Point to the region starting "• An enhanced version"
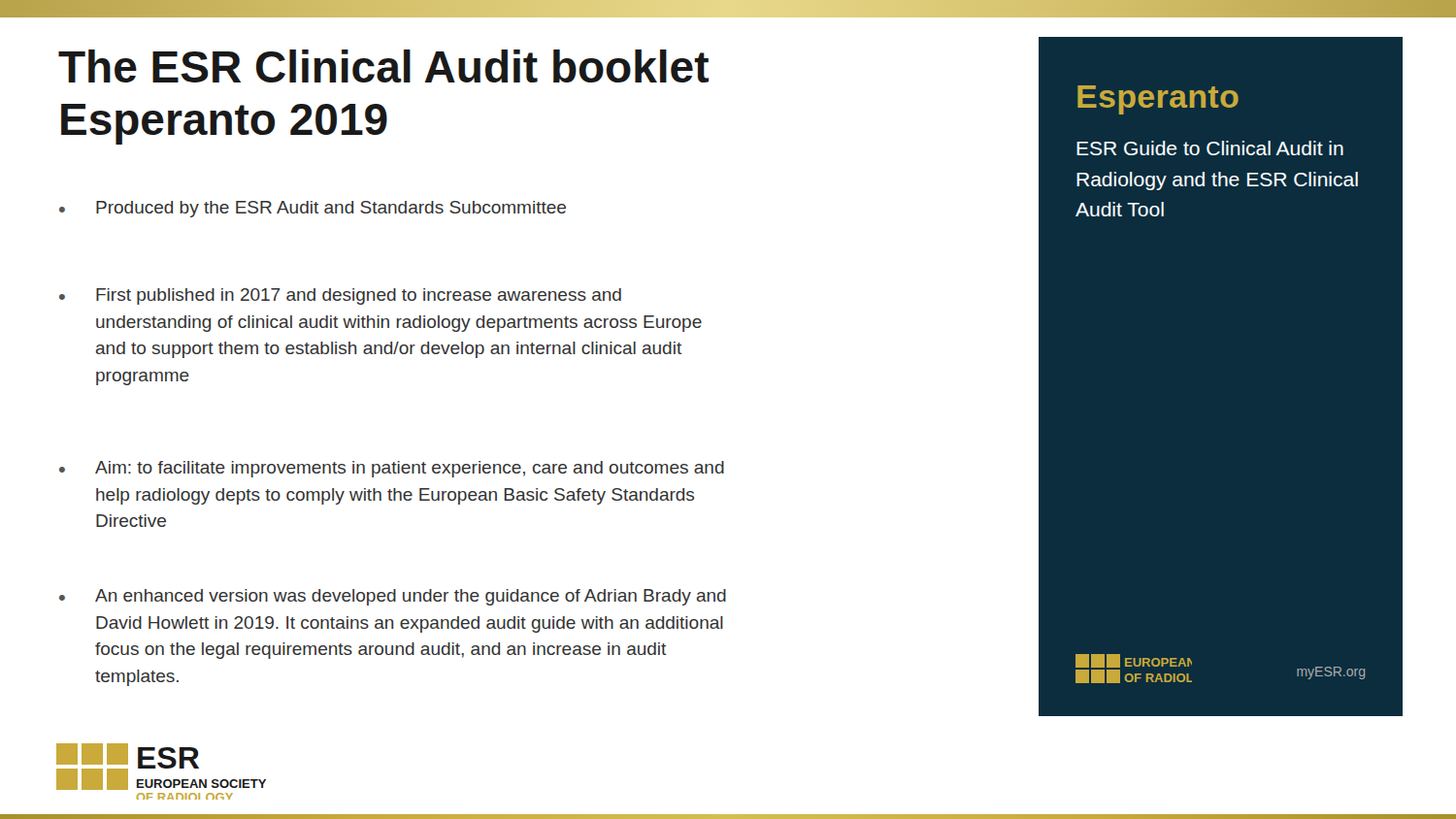The height and width of the screenshot is (819, 1456). [398, 636]
